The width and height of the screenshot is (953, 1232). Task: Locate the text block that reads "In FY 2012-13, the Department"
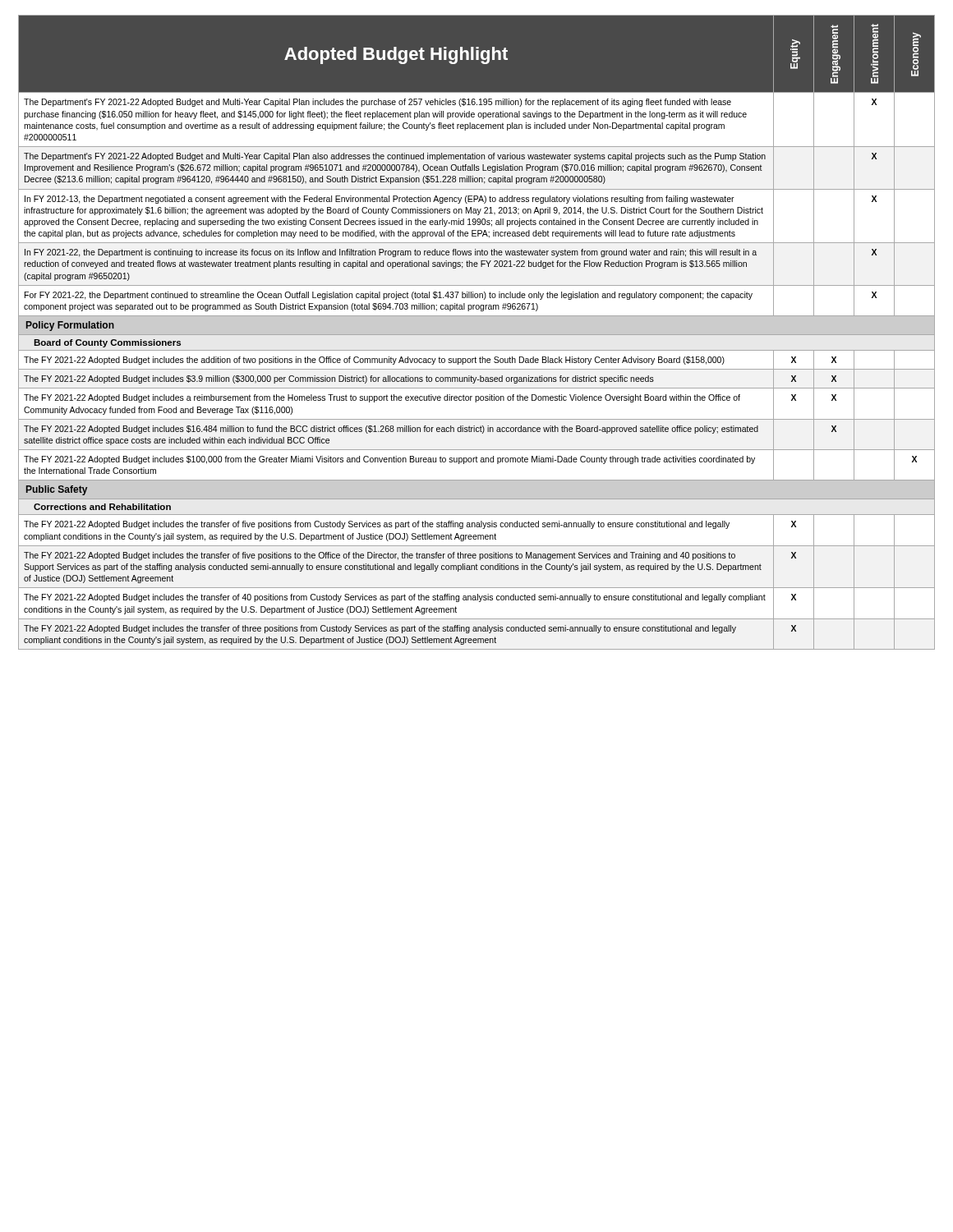[x=476, y=216]
